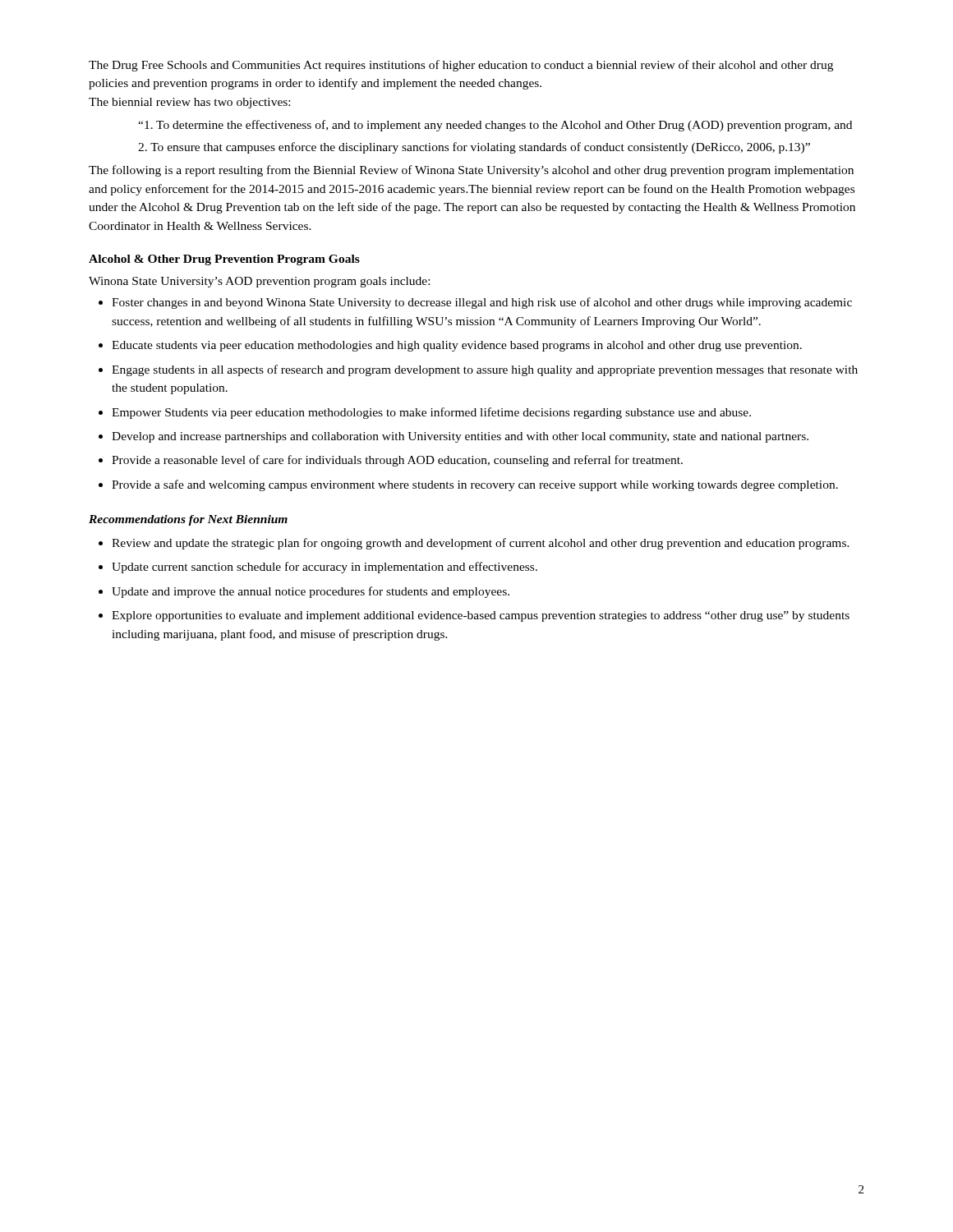Navigate to the block starting "Empower Students via peer education methodologies to"
This screenshot has width=953, height=1232.
click(432, 411)
